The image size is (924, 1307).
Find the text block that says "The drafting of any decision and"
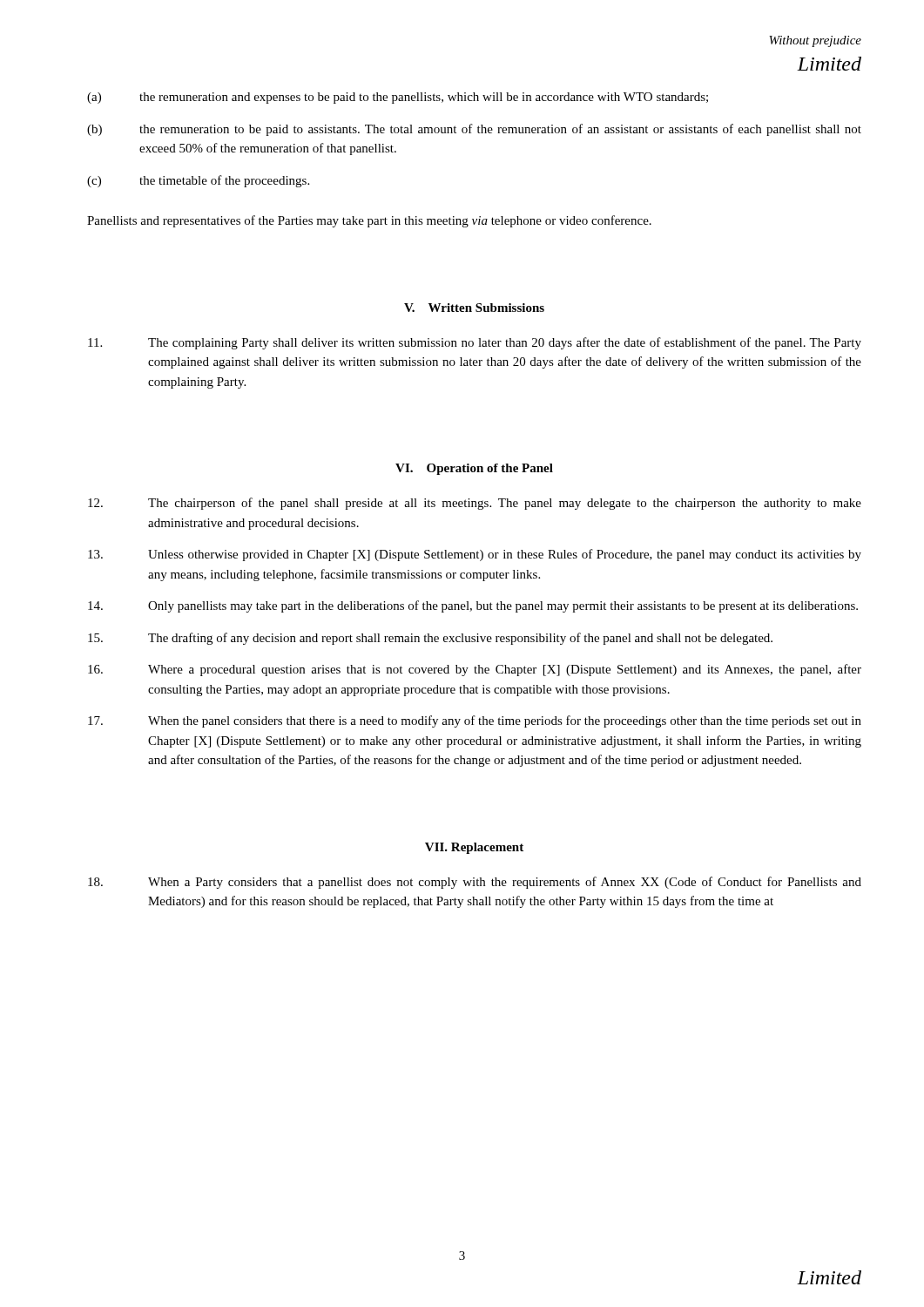[474, 638]
